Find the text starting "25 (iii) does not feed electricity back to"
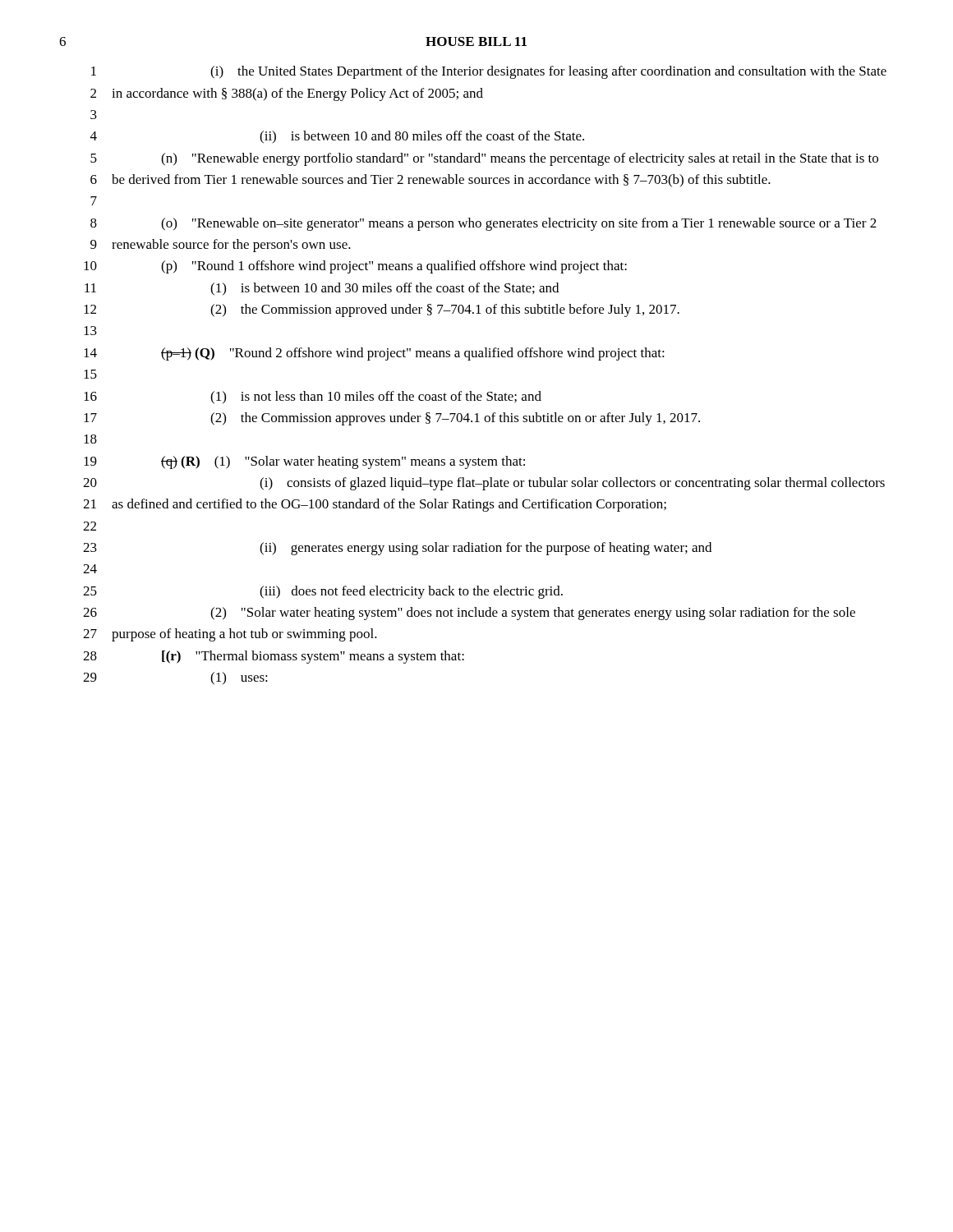The image size is (953, 1232). point(476,591)
